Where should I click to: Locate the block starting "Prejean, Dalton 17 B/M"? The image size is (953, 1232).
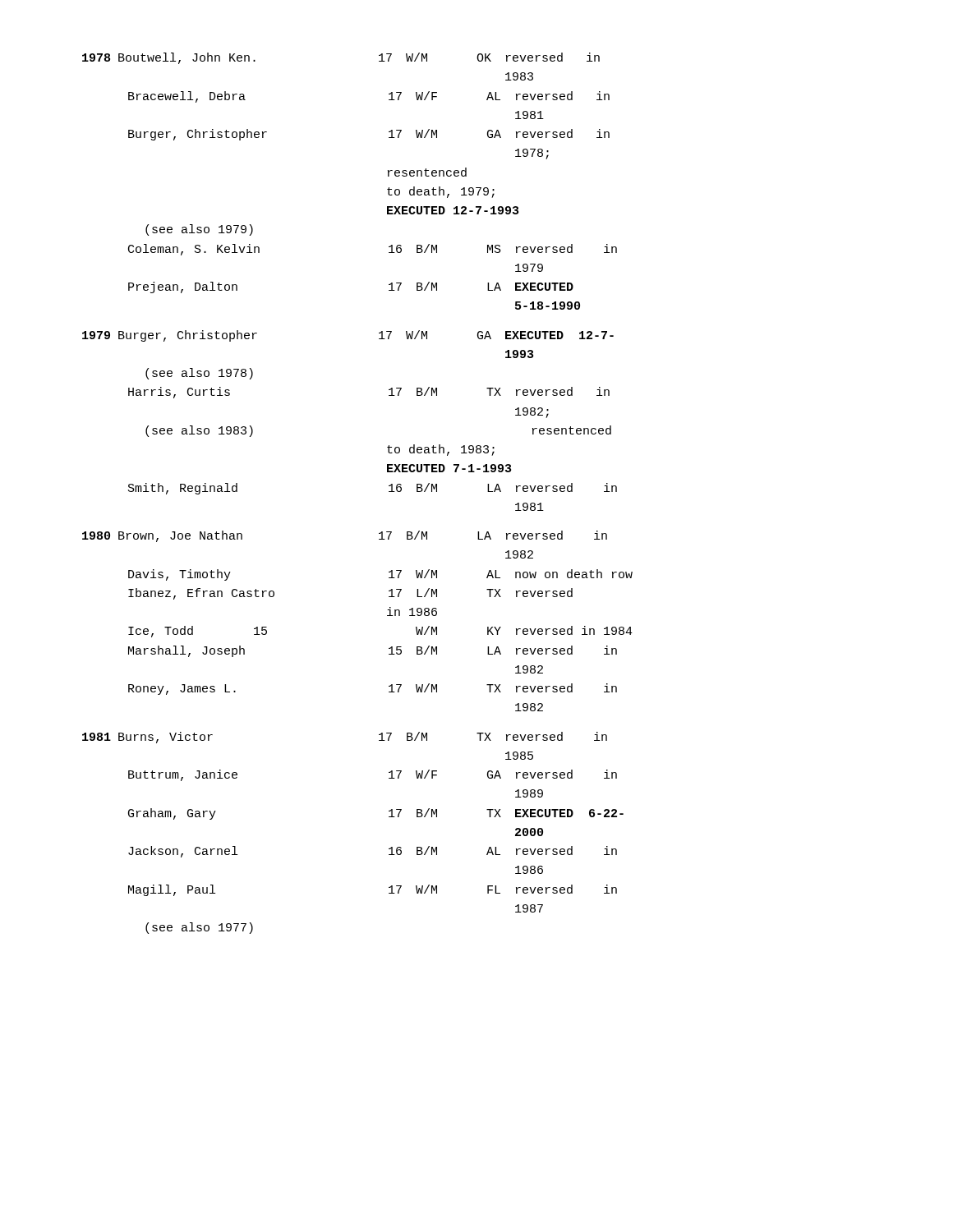pyautogui.click(x=174, y=287)
